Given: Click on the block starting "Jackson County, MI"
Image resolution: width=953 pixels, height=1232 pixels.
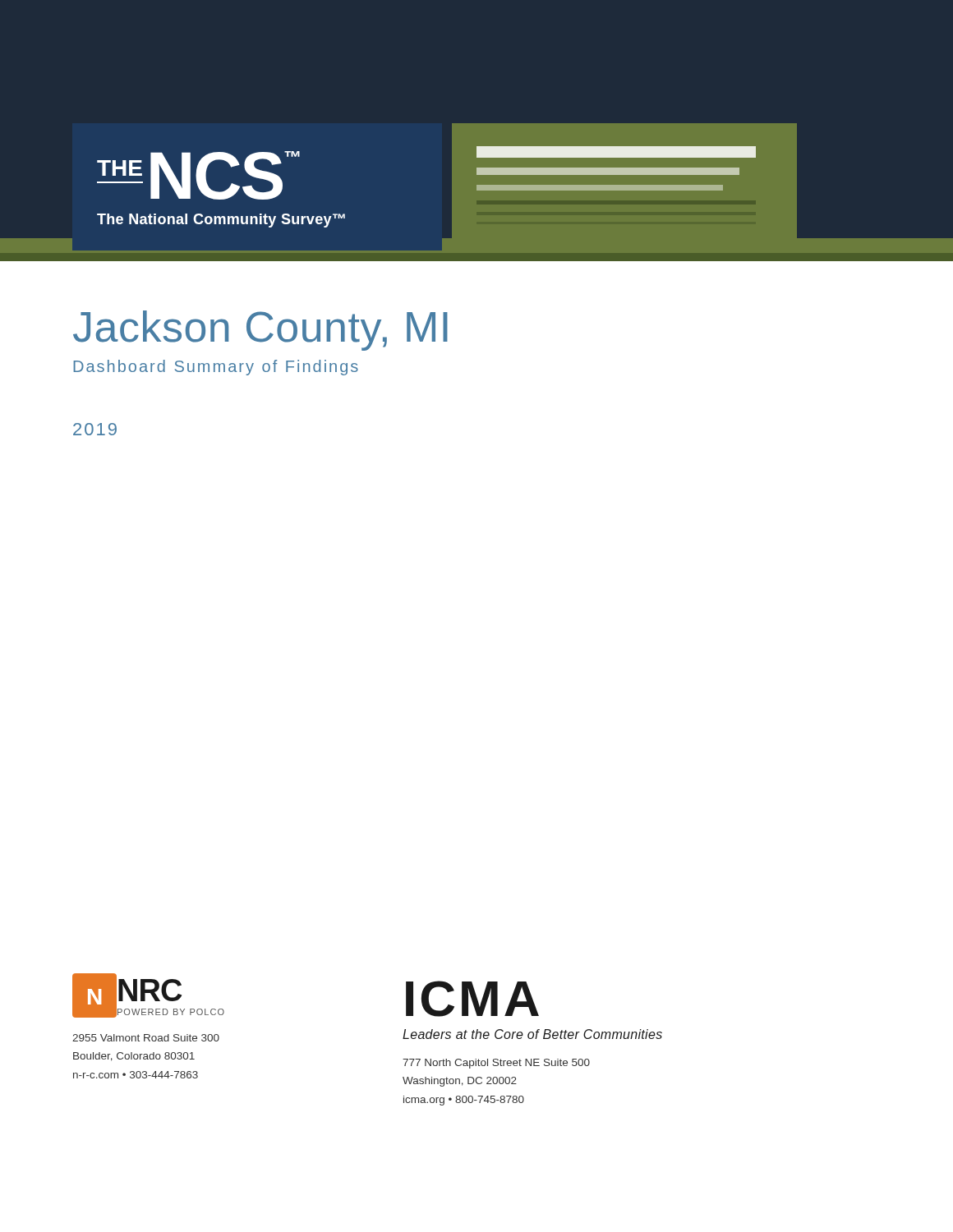Looking at the screenshot, I should (x=262, y=327).
